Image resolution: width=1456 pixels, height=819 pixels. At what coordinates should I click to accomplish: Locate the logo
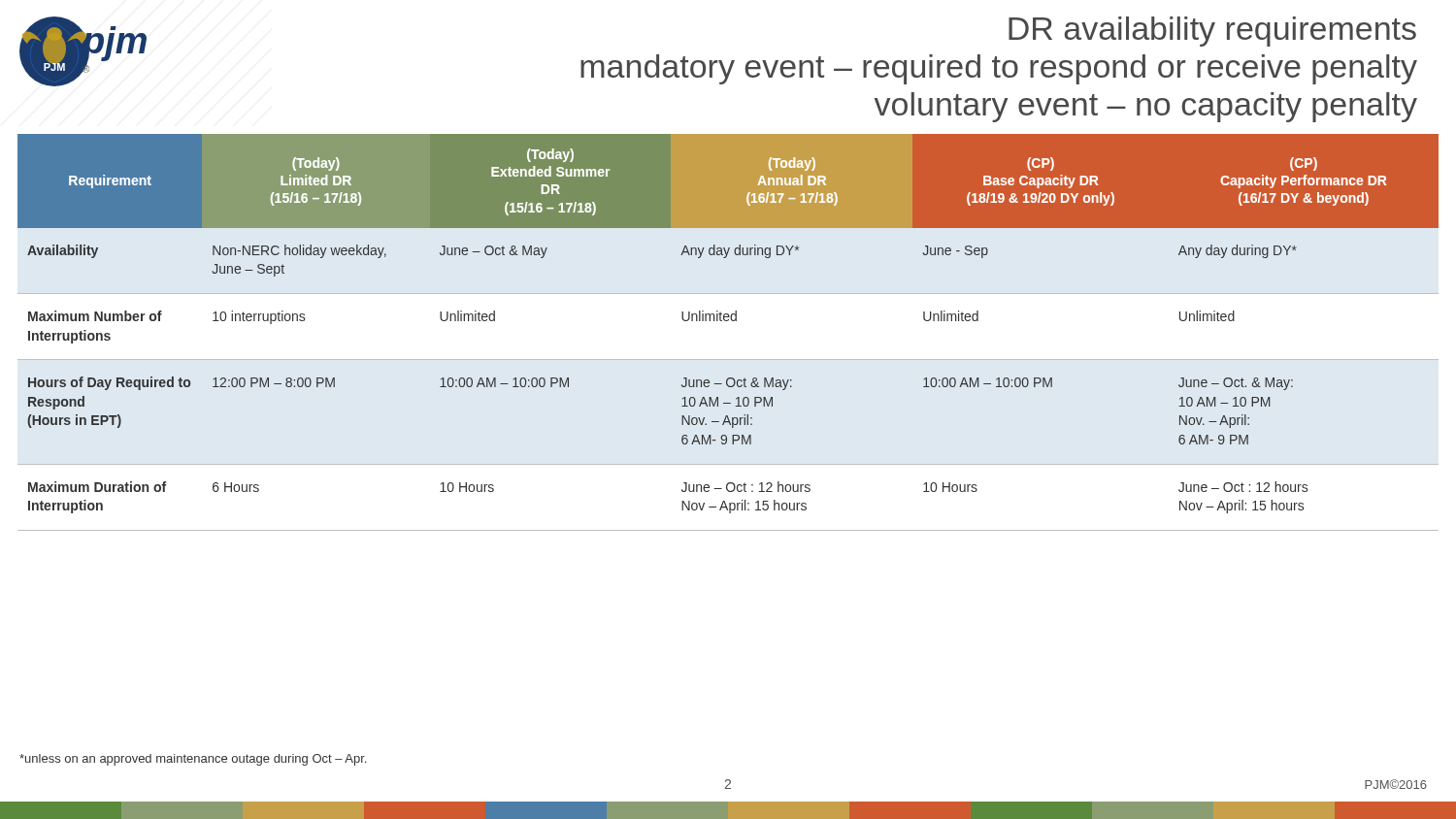(136, 63)
